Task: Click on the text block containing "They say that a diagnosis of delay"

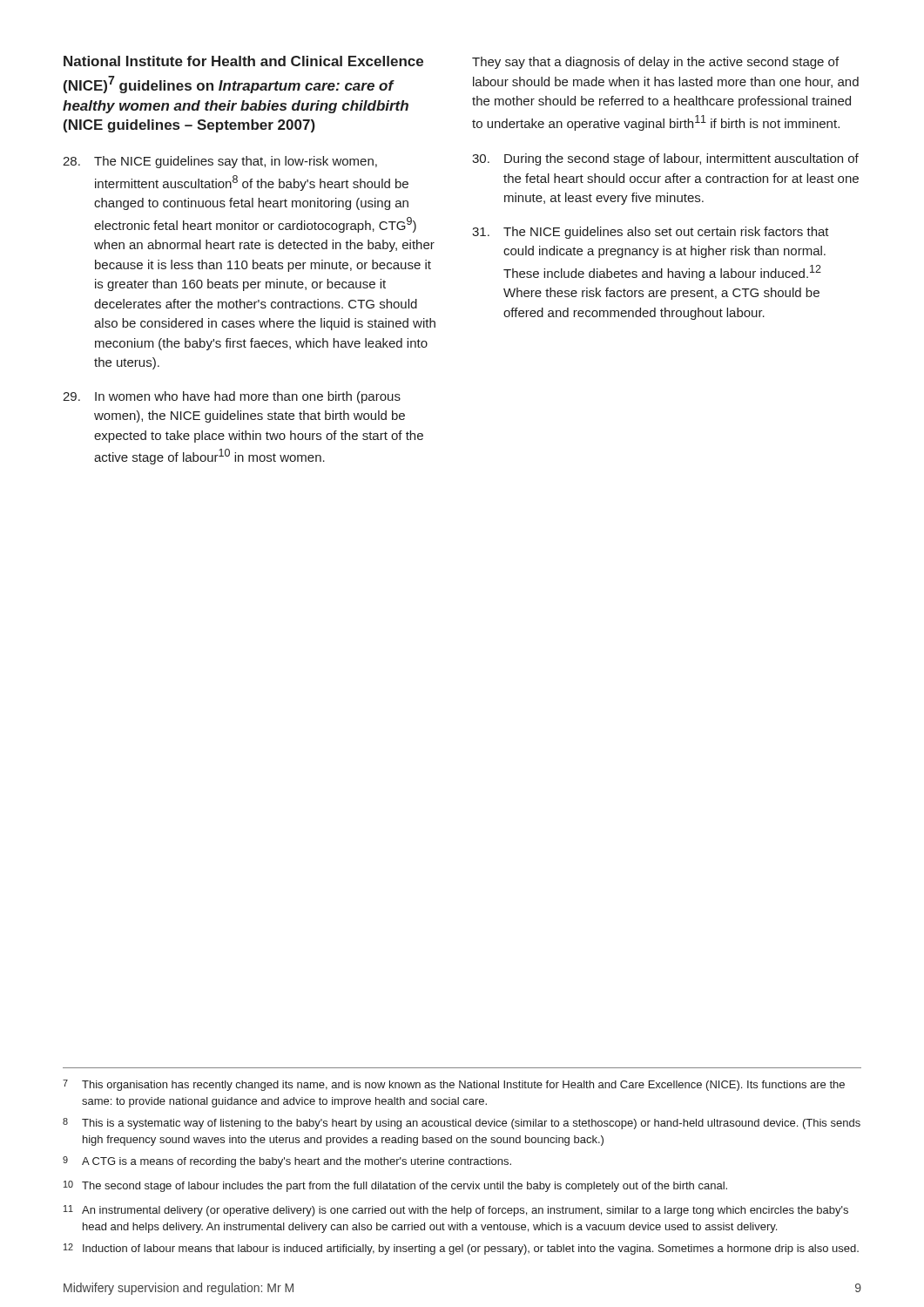Action: (666, 92)
